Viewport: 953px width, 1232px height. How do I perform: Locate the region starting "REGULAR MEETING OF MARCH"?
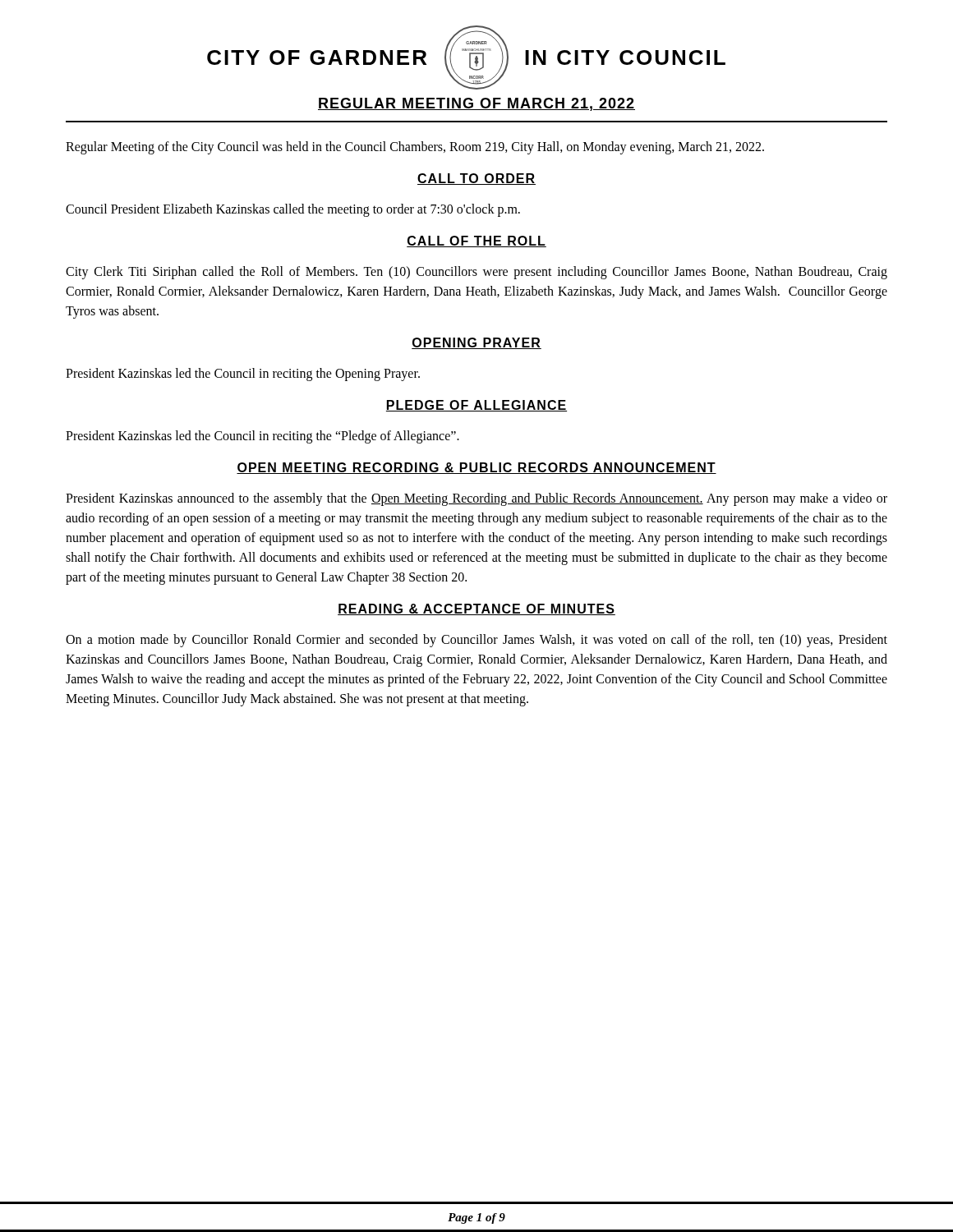(476, 104)
